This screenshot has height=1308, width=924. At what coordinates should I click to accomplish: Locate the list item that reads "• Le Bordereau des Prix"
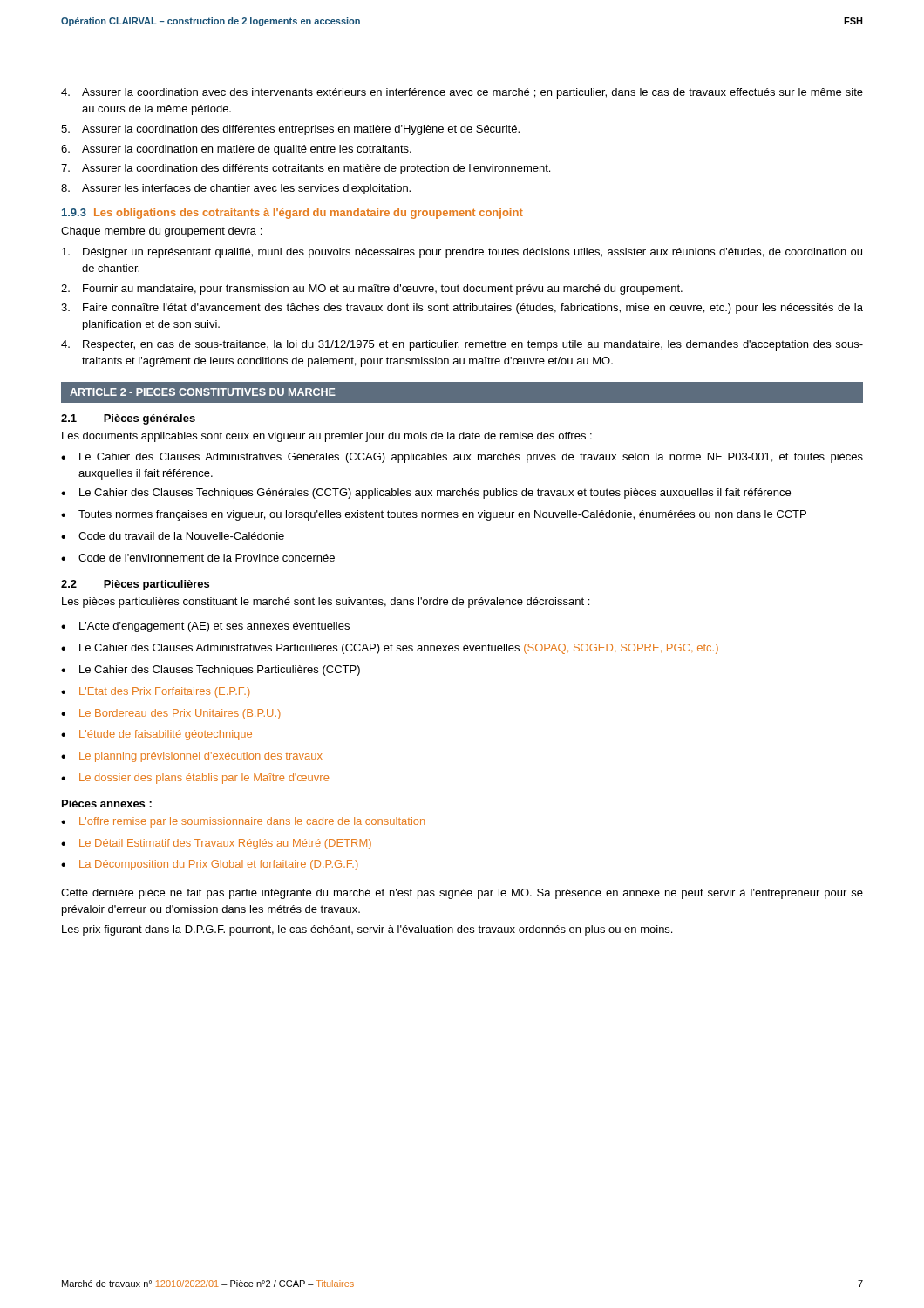coord(171,714)
